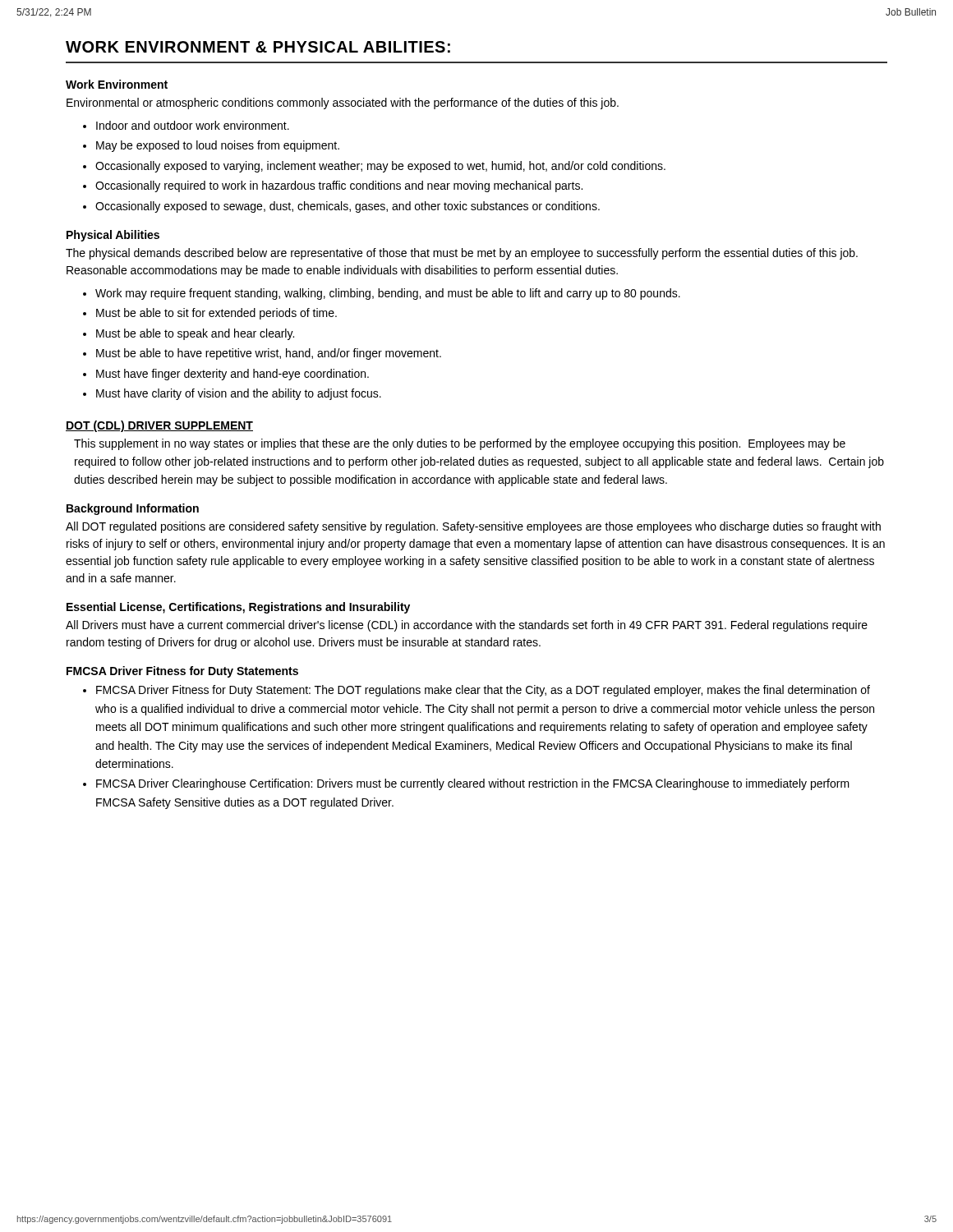Select the list item containing "Work may require frequent standing, walking,"
Image resolution: width=953 pixels, height=1232 pixels.
388,293
